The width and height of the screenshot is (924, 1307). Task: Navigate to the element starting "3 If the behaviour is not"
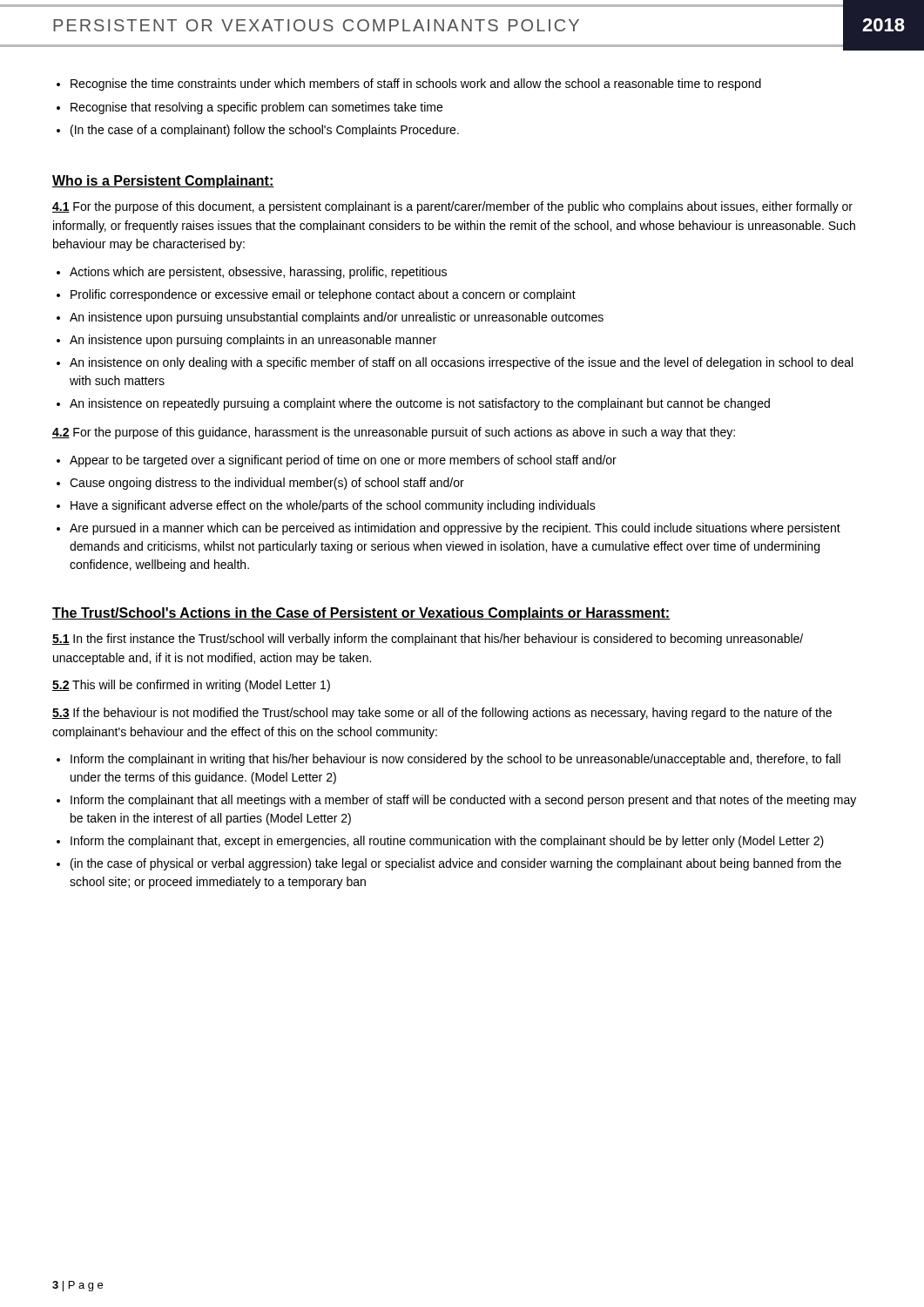[x=442, y=722]
